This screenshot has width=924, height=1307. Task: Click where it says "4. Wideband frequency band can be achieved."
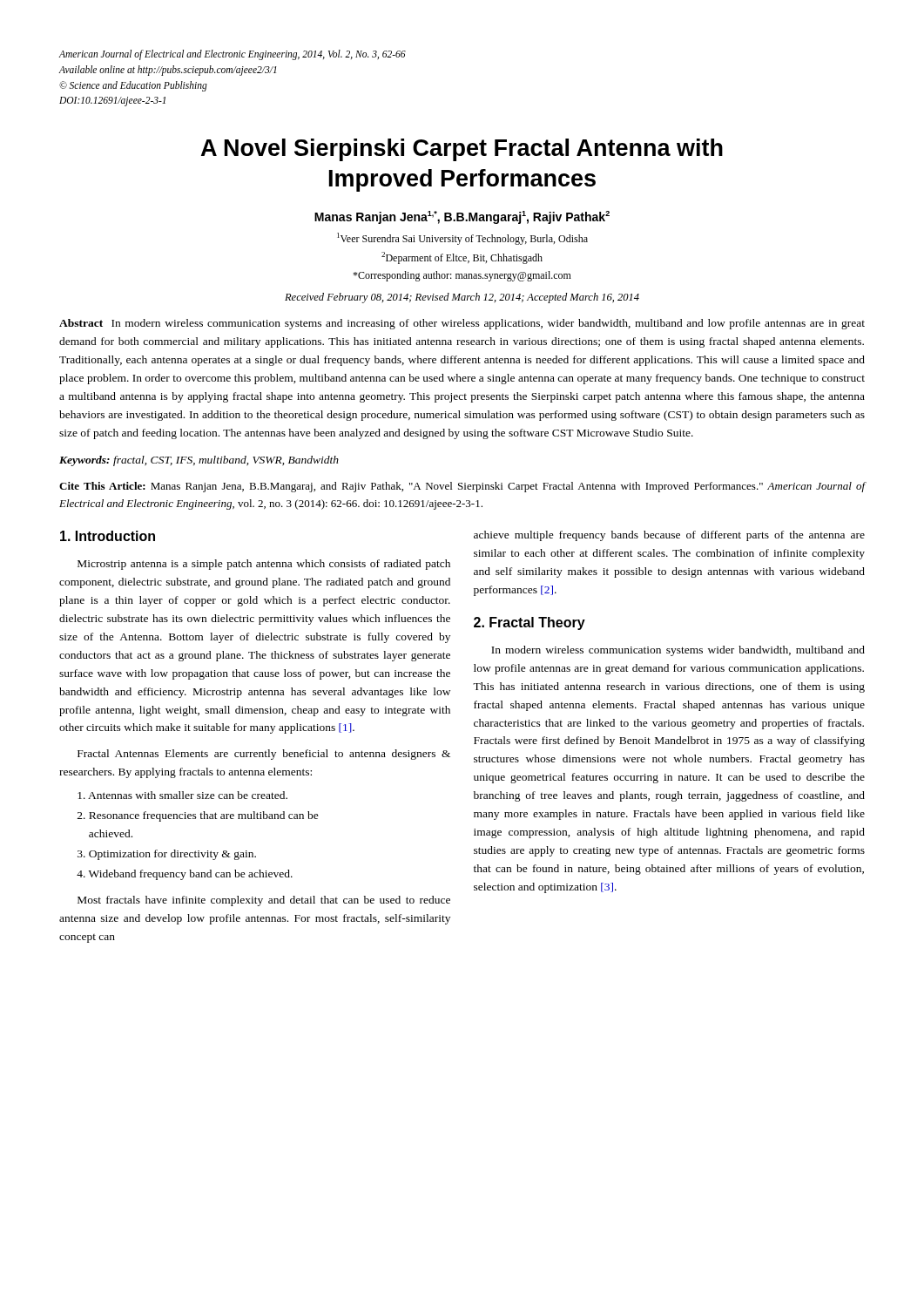(x=185, y=873)
